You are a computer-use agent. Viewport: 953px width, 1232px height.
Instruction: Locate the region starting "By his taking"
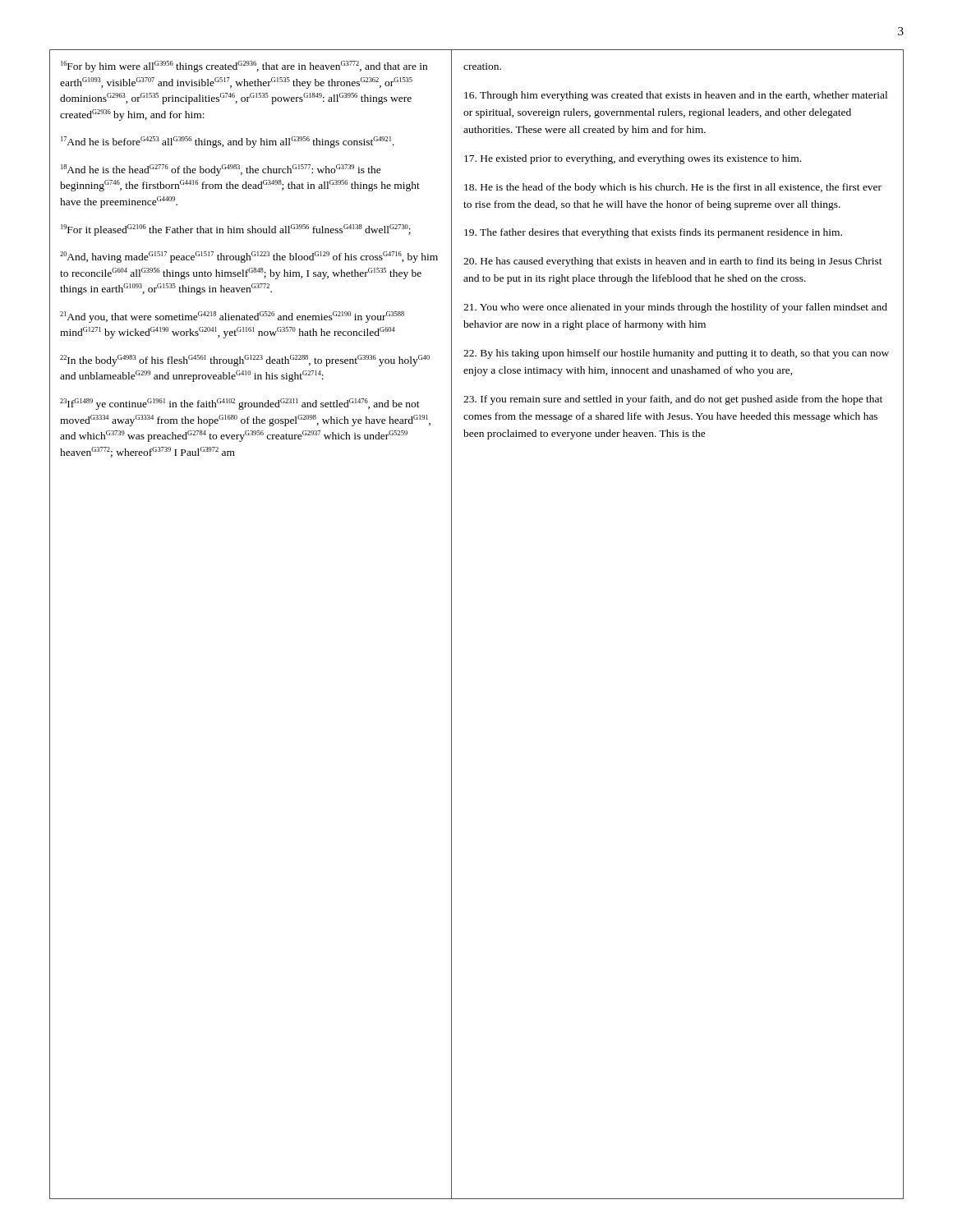click(x=676, y=361)
